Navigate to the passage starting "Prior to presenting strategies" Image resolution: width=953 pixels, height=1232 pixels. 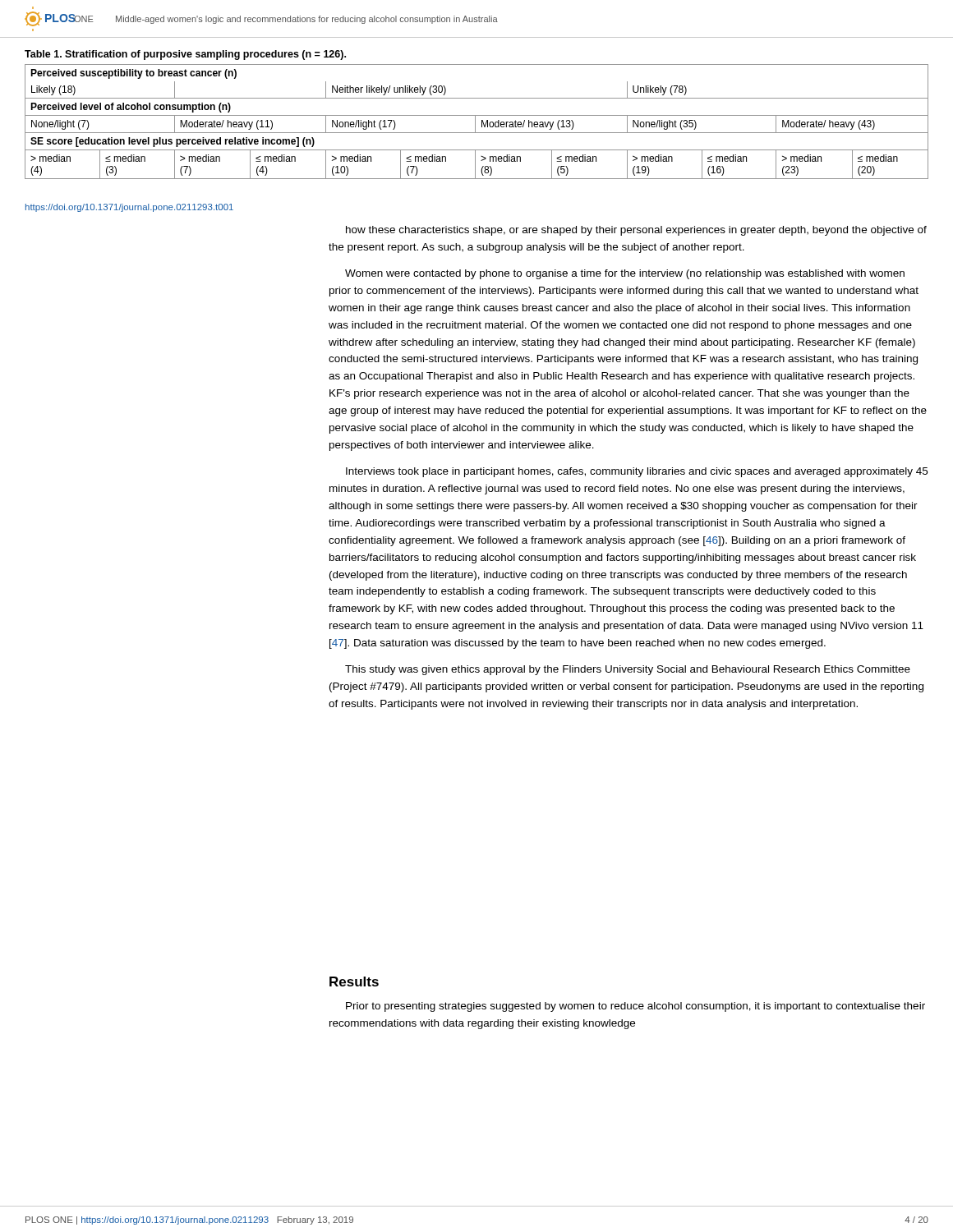[628, 1015]
